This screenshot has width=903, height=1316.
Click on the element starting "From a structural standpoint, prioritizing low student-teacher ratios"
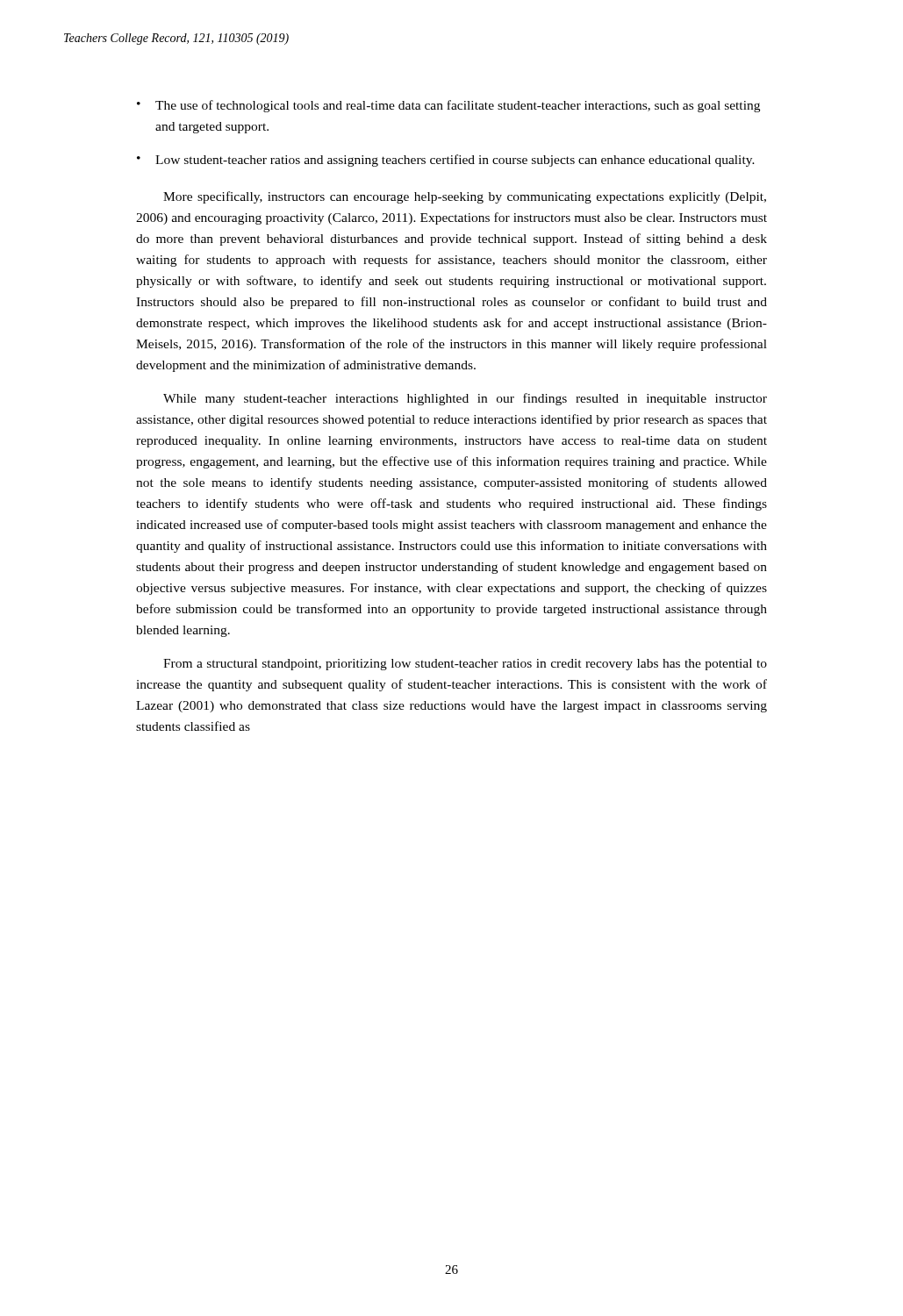tap(452, 695)
